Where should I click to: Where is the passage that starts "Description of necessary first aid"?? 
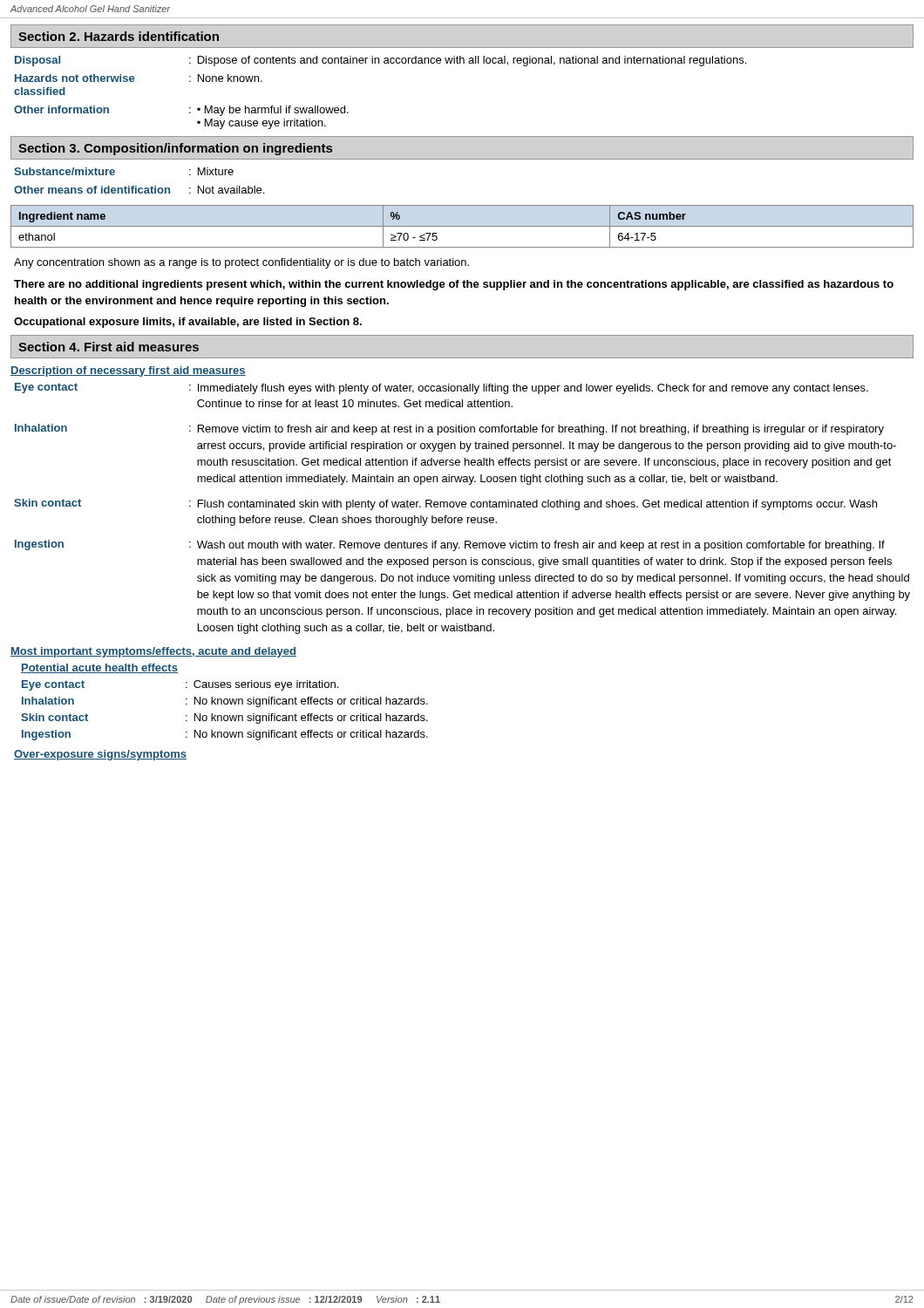click(128, 370)
